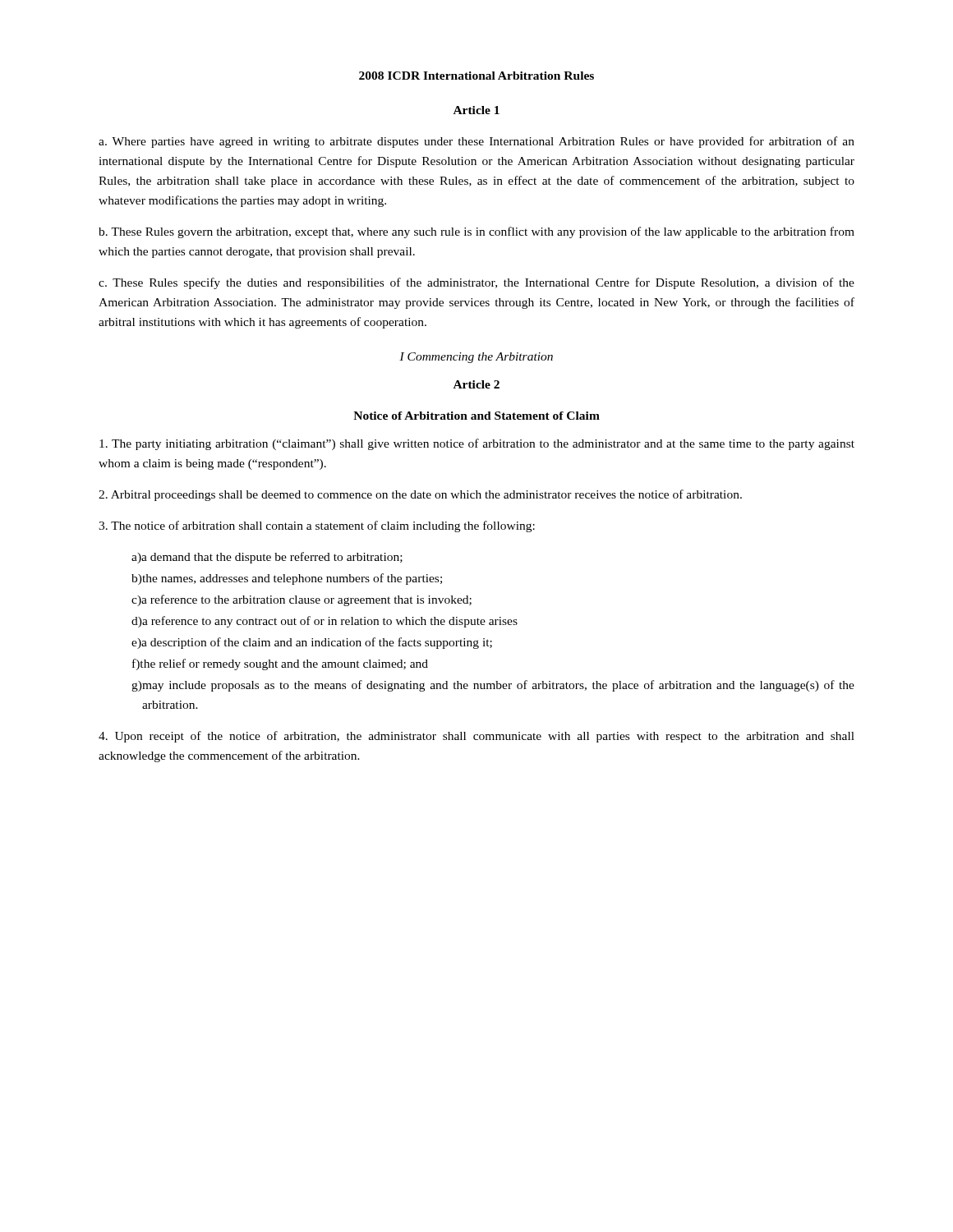
Task: Navigate to the block starting "I Commencing the"
Action: [476, 356]
